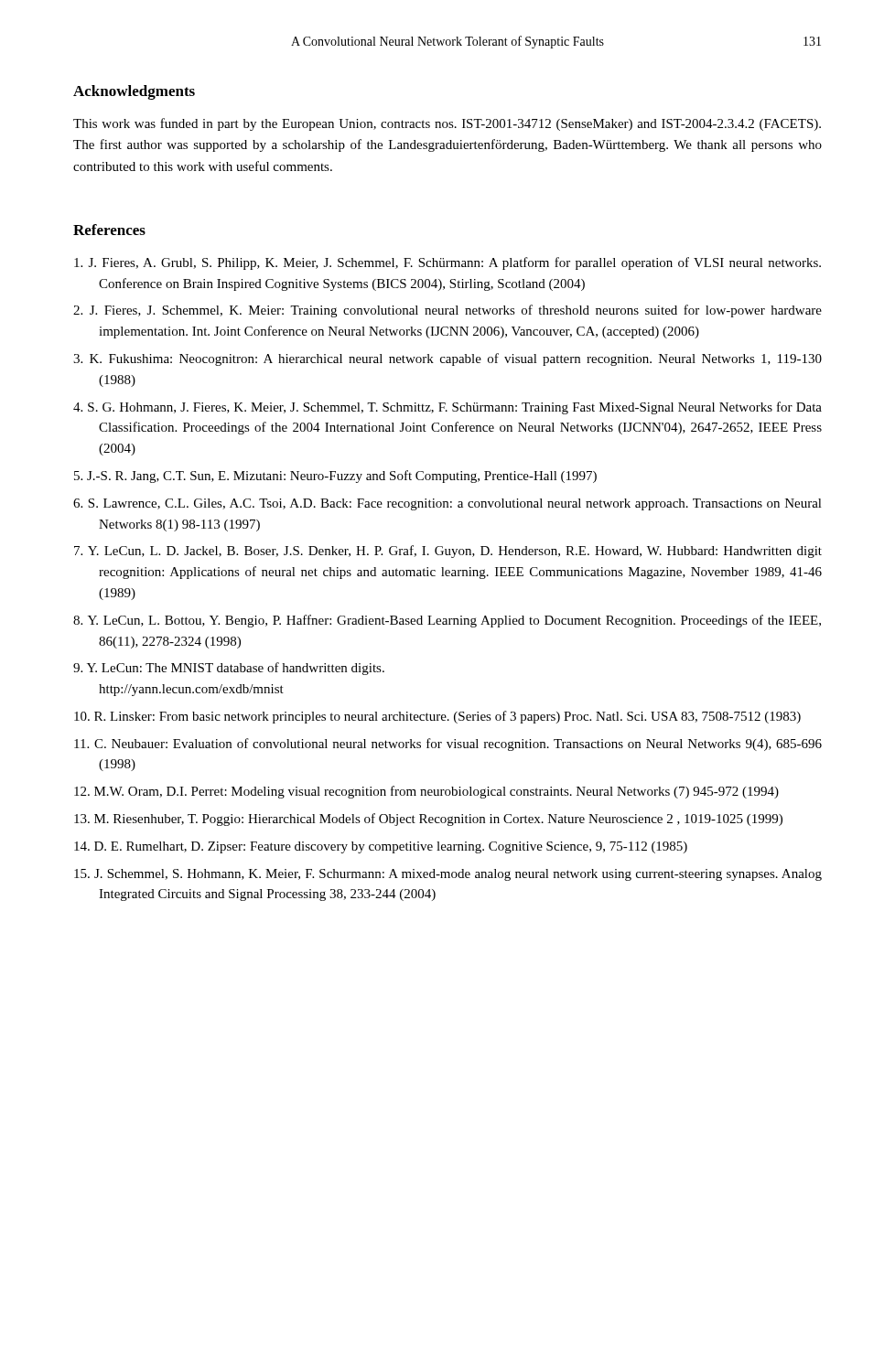Find the block on this page that starts "10. R. Linsker: From"

pos(437,716)
